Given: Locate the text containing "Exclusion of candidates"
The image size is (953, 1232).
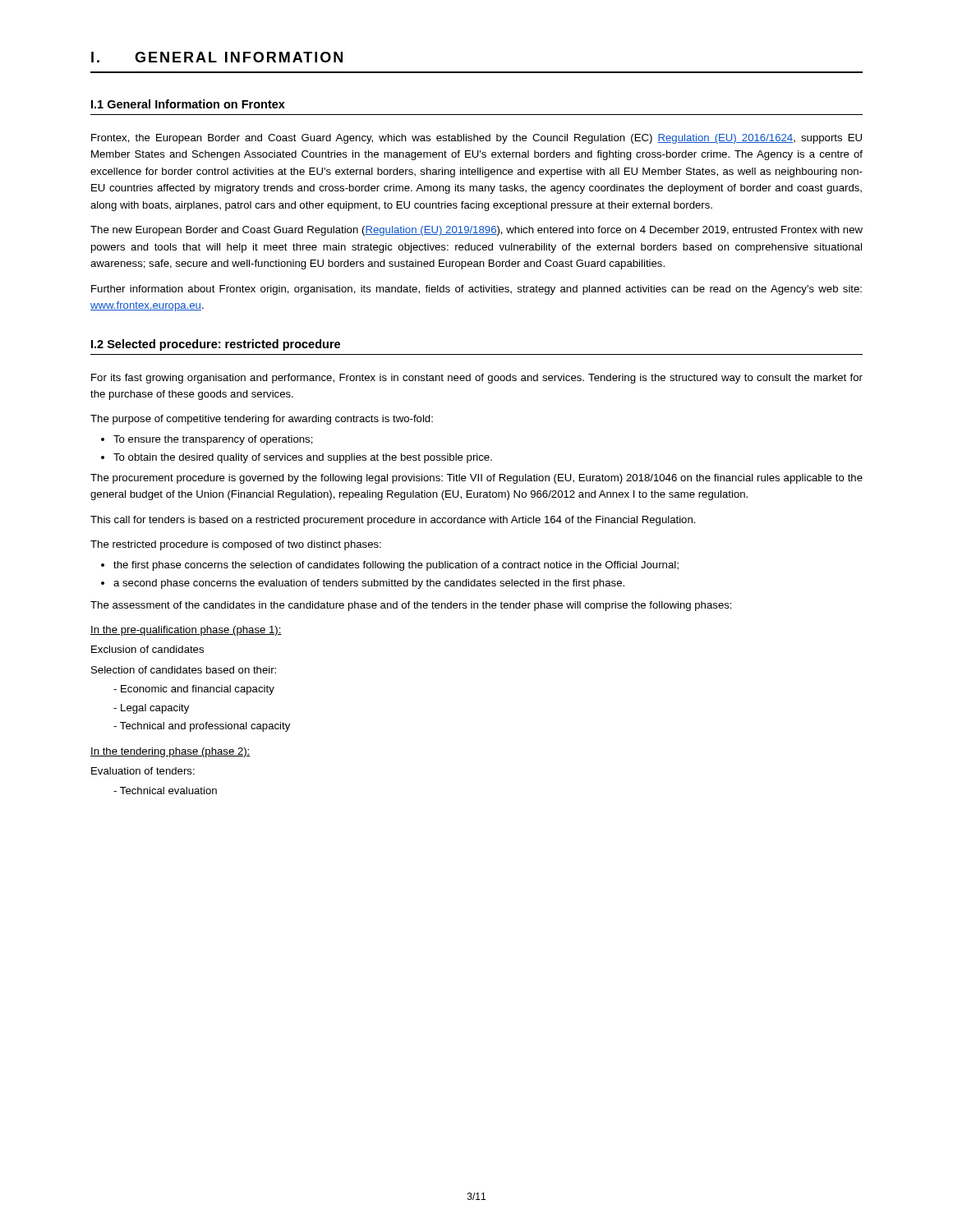Looking at the screenshot, I should [x=147, y=650].
